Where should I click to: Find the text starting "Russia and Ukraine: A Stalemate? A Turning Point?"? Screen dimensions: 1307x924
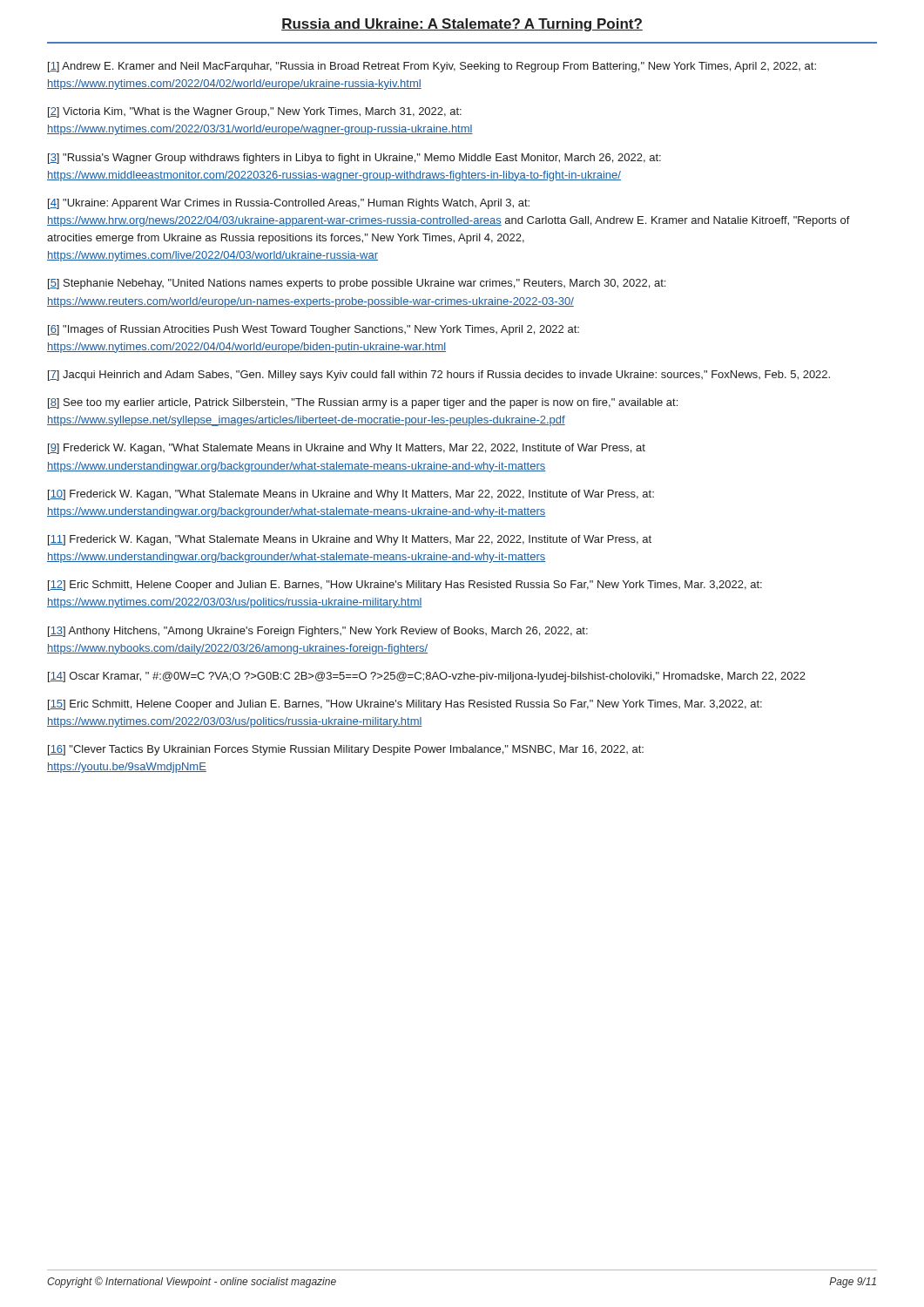(462, 24)
